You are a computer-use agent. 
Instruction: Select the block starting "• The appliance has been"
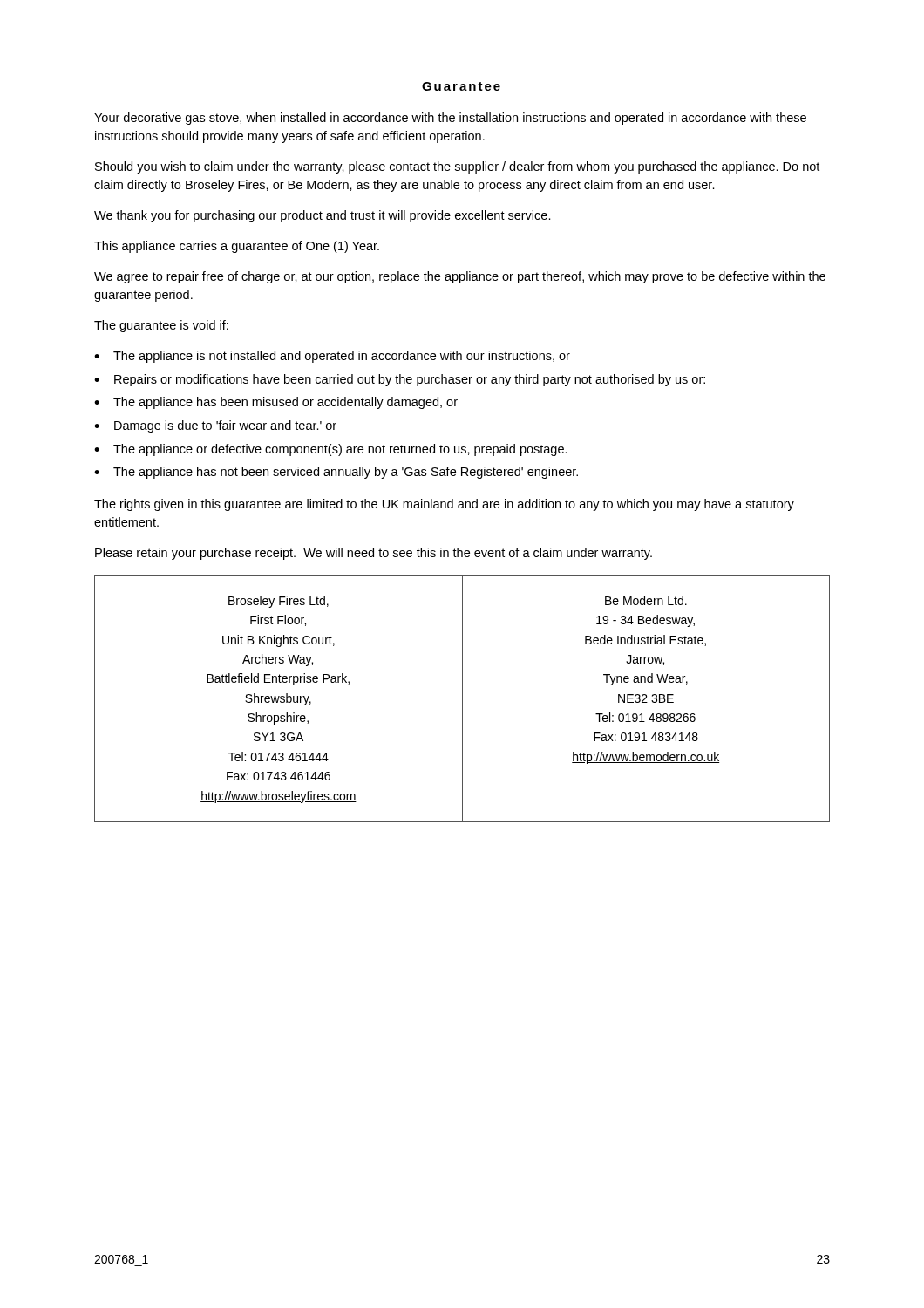click(x=462, y=403)
